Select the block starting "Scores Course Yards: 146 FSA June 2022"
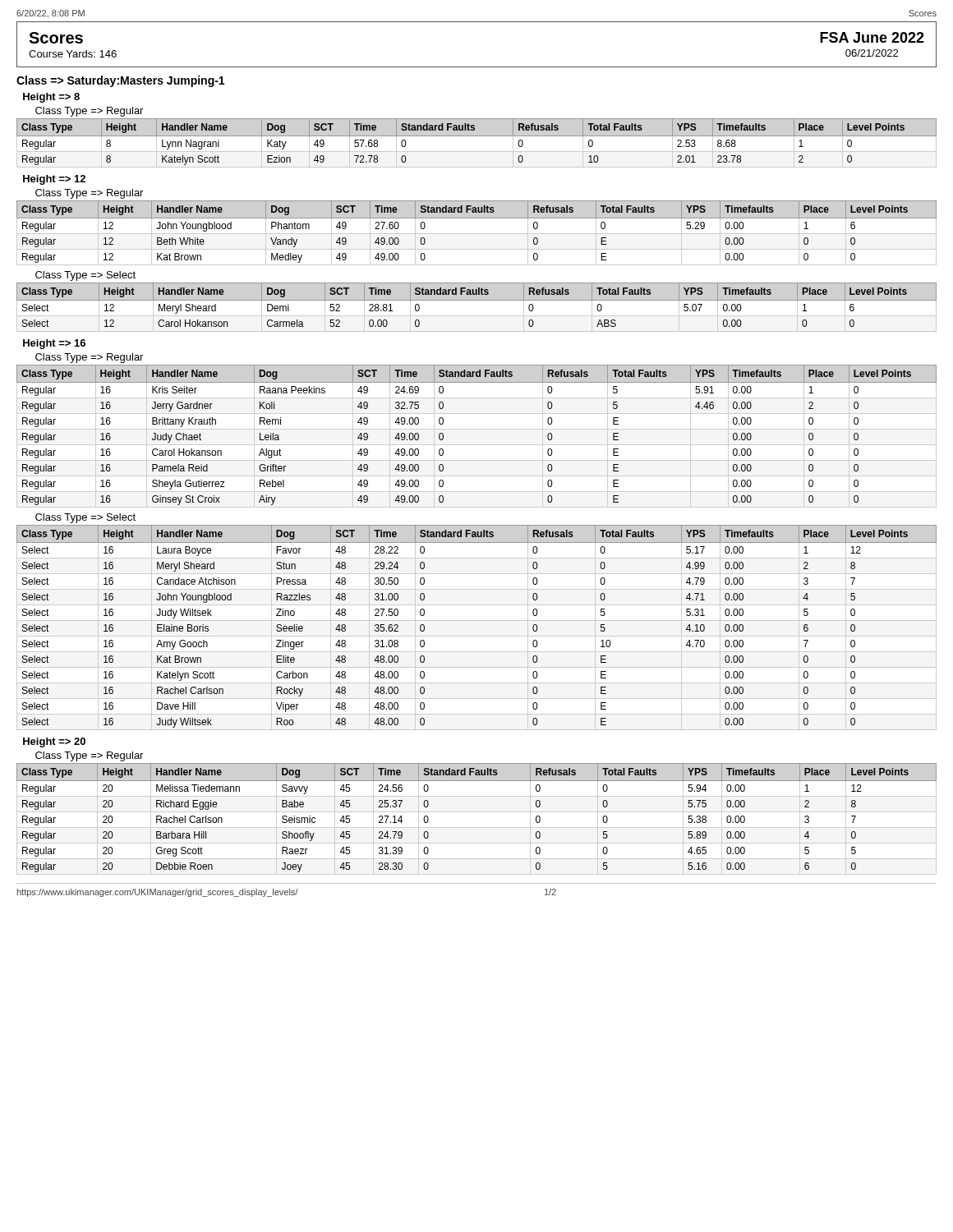Image resolution: width=953 pixels, height=1232 pixels. pos(53,37)
